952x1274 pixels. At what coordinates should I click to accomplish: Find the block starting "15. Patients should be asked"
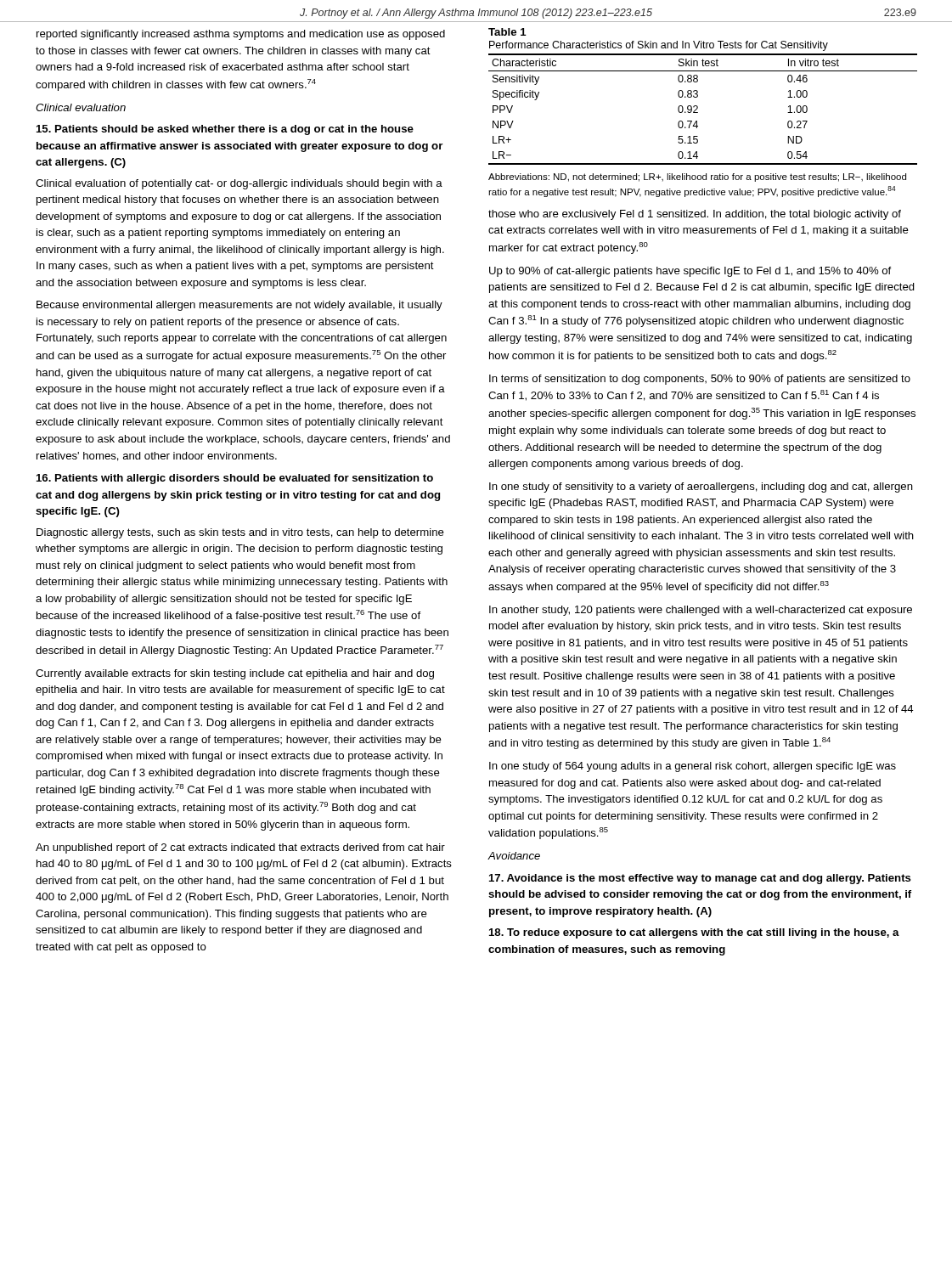pyautogui.click(x=244, y=146)
